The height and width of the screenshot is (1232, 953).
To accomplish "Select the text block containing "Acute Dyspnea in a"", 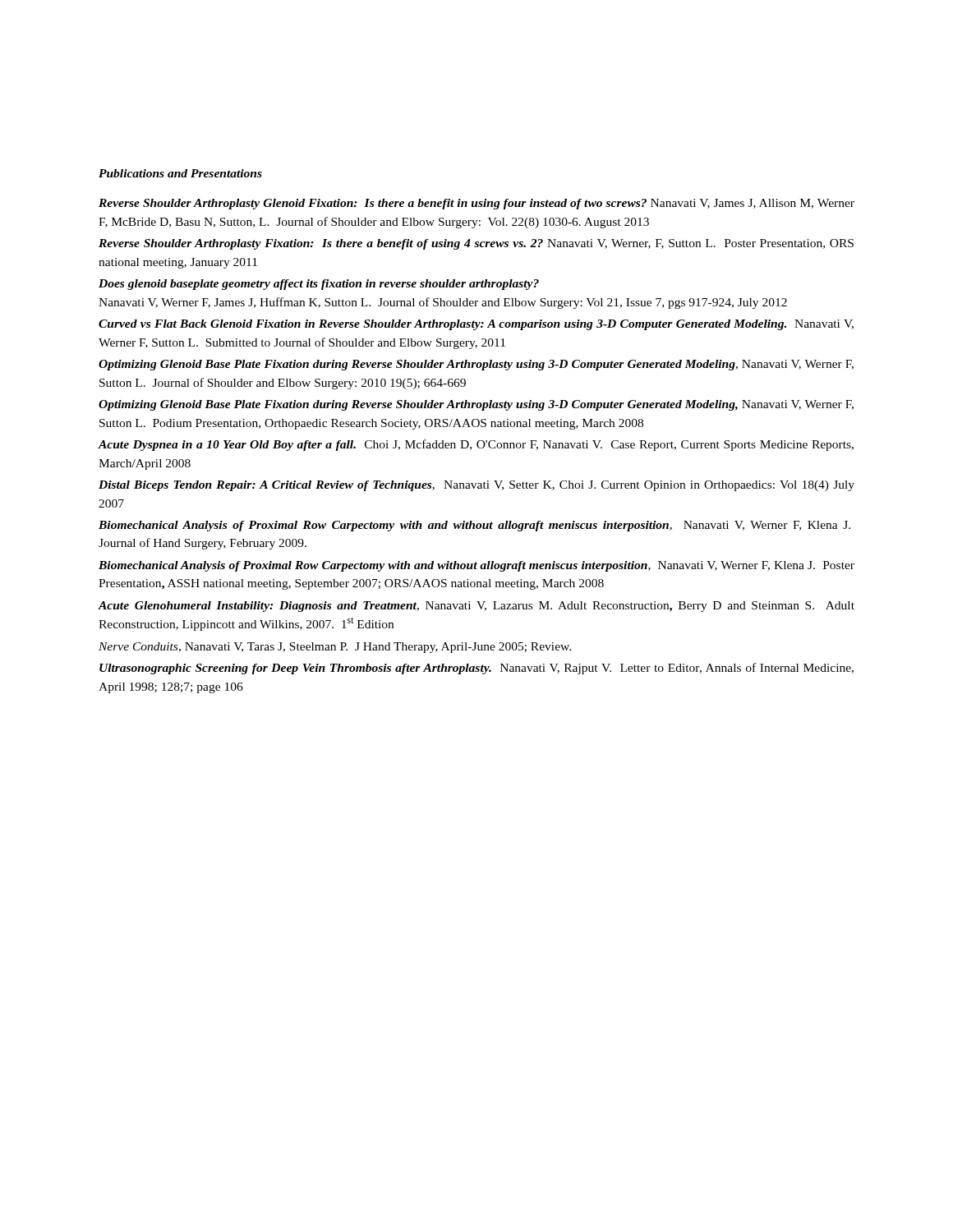I will click(x=476, y=454).
